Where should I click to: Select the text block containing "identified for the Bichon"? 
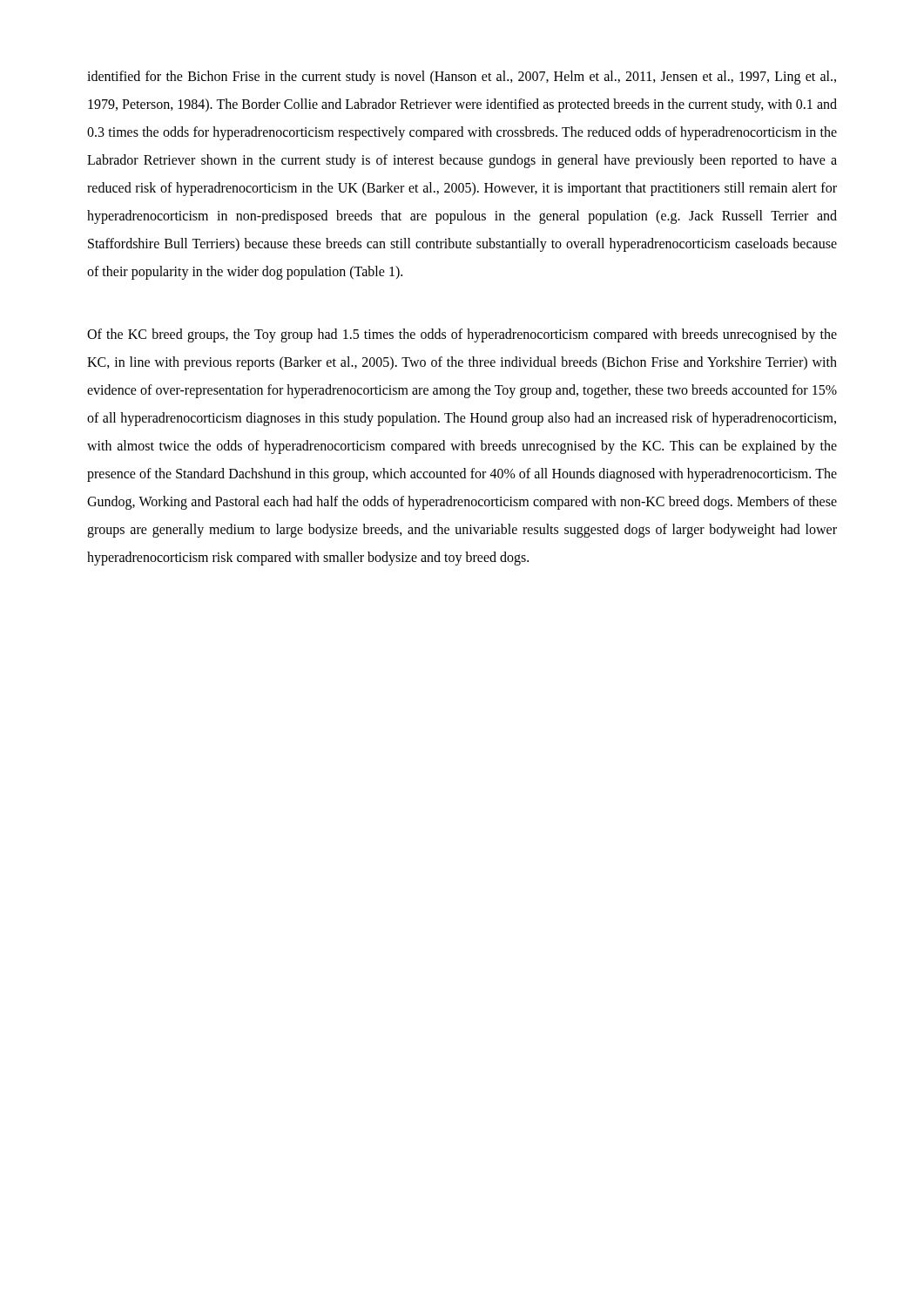point(462,174)
